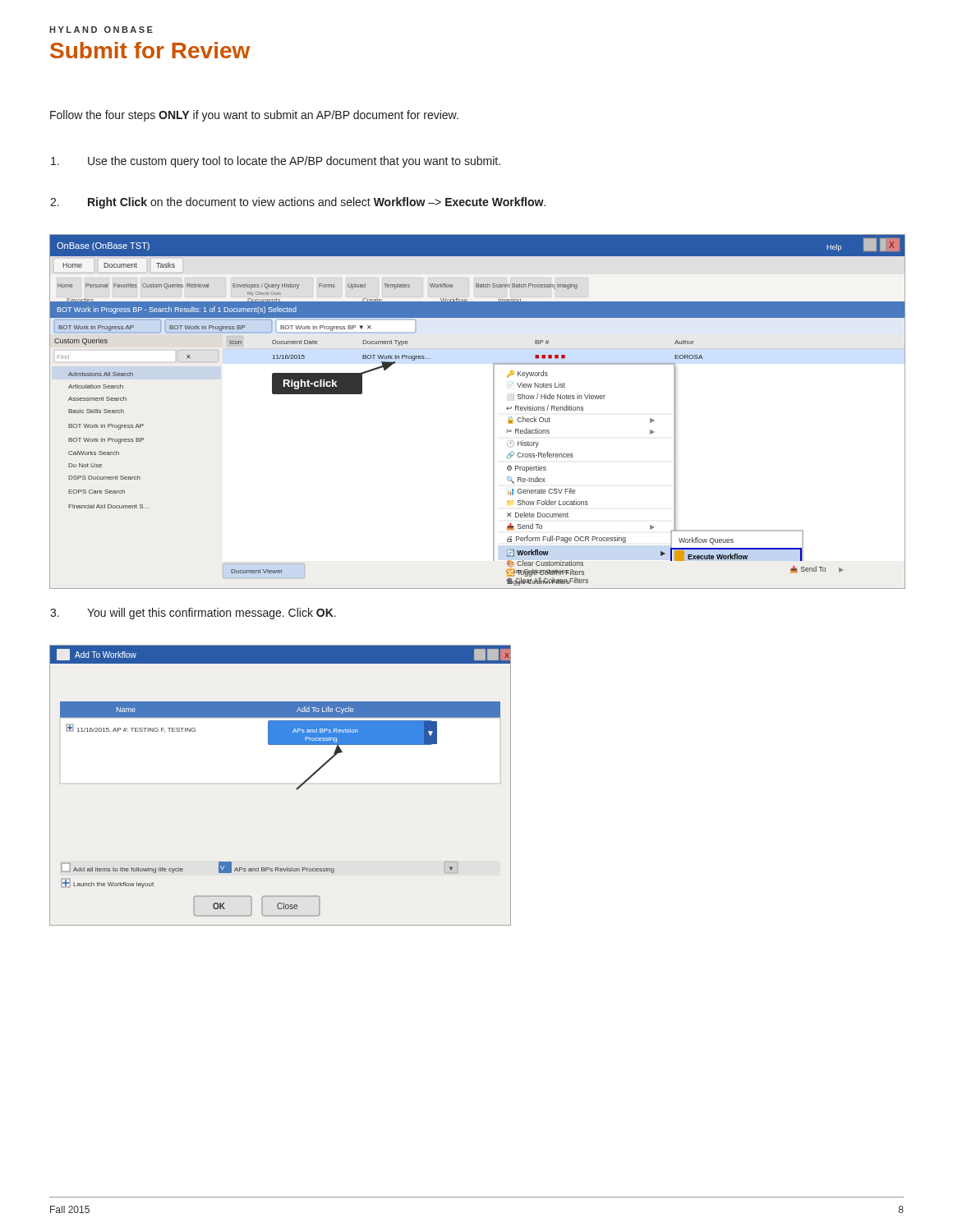The height and width of the screenshot is (1232, 953).
Task: Locate the title with the text "Submit for Review"
Action: 150,51
